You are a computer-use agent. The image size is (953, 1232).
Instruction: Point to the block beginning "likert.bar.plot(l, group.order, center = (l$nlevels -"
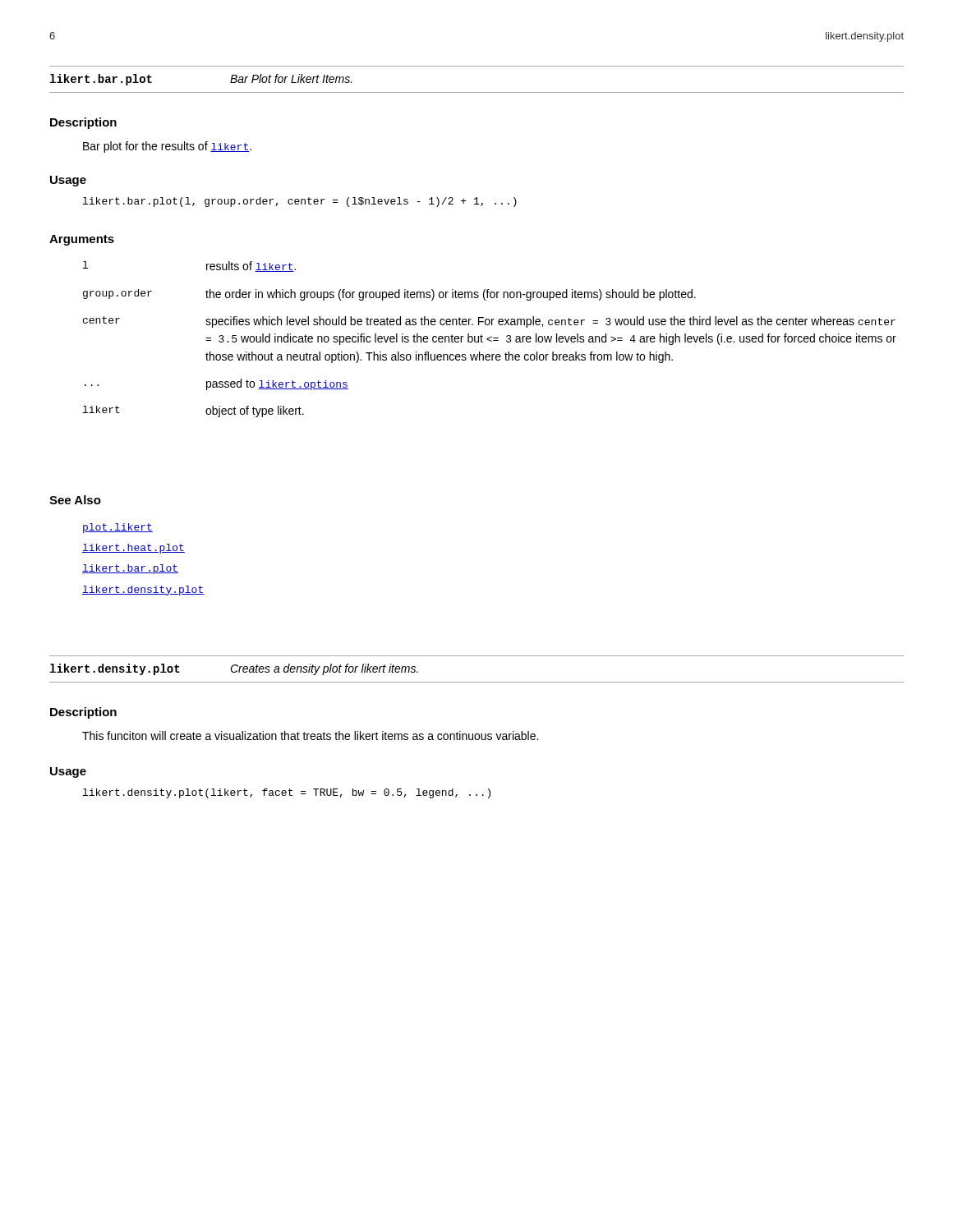[300, 202]
